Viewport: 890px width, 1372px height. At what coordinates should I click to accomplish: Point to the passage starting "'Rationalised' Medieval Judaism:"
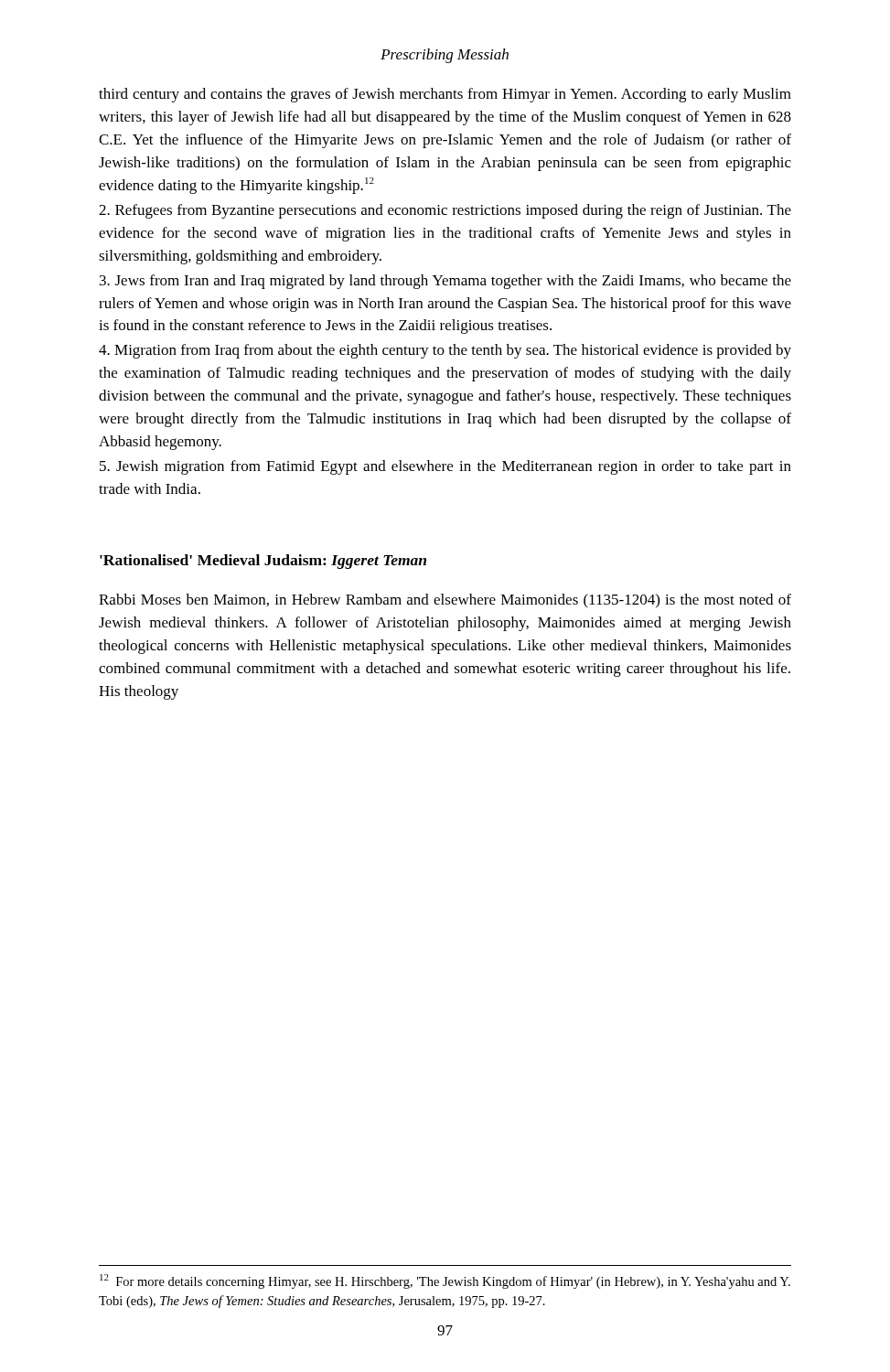point(263,560)
